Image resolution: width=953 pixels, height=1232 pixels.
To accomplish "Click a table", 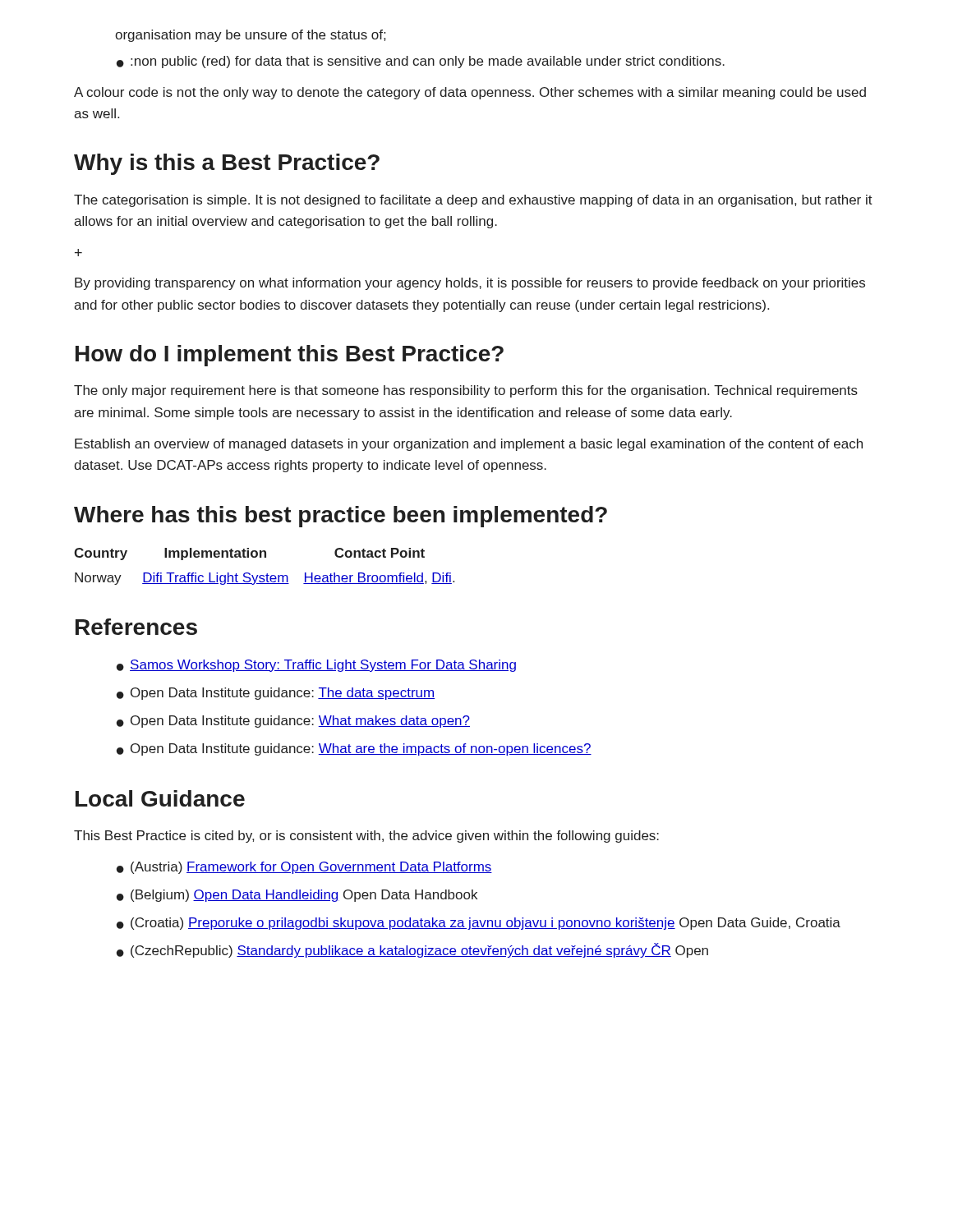I will tap(476, 566).
